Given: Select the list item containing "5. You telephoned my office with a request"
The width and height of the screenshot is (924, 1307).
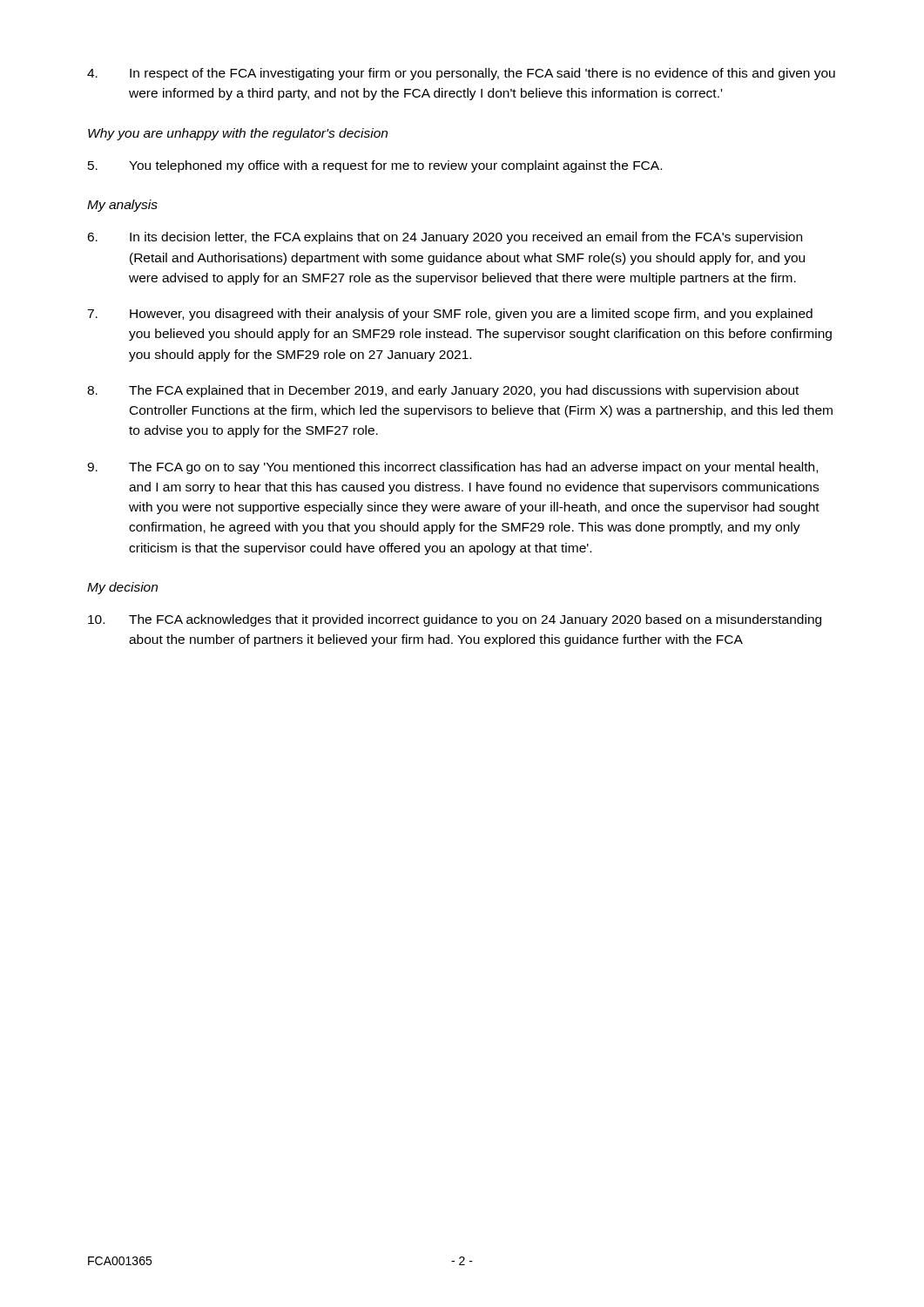Looking at the screenshot, I should coord(462,165).
